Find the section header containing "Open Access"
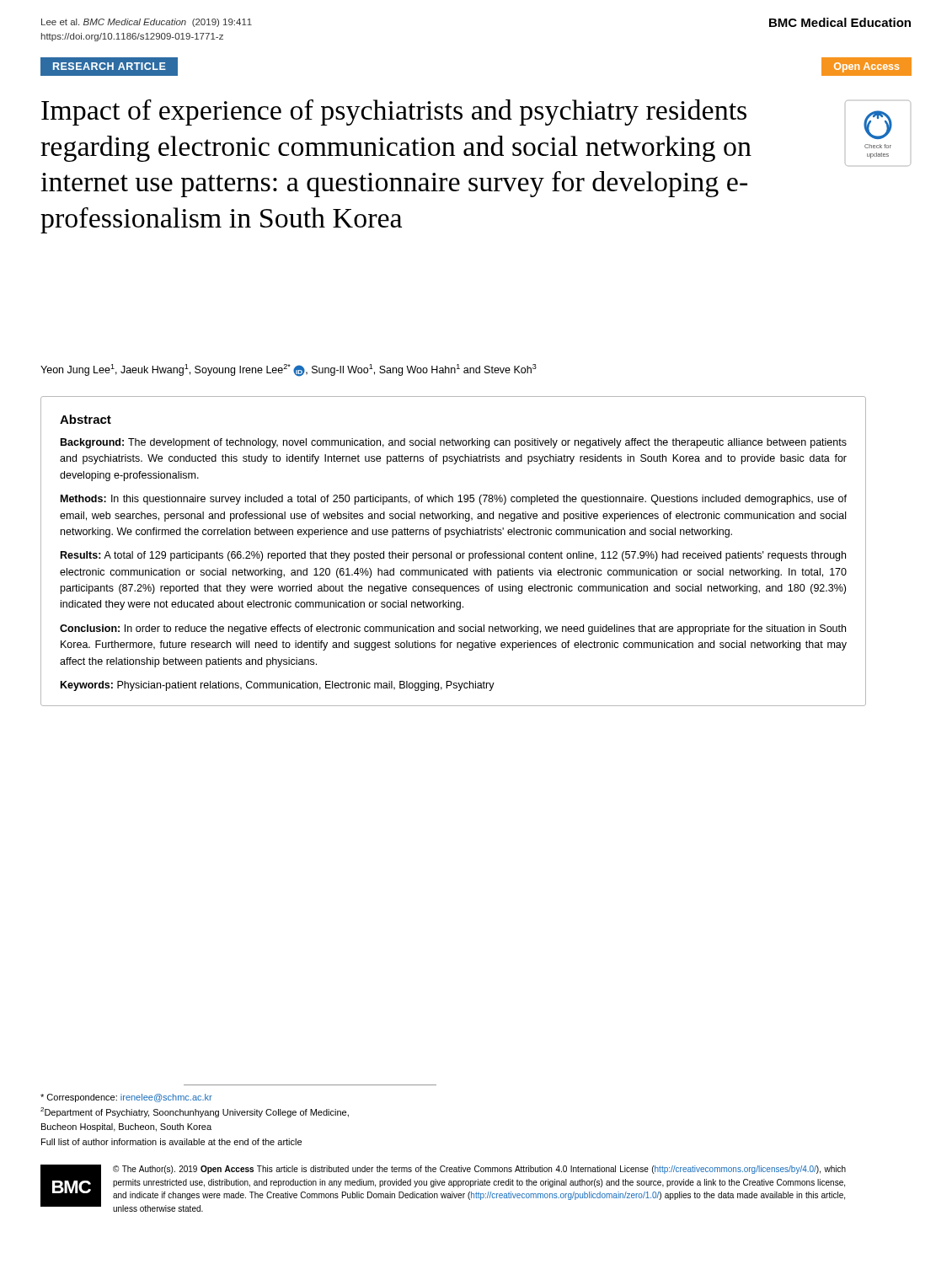 [867, 67]
